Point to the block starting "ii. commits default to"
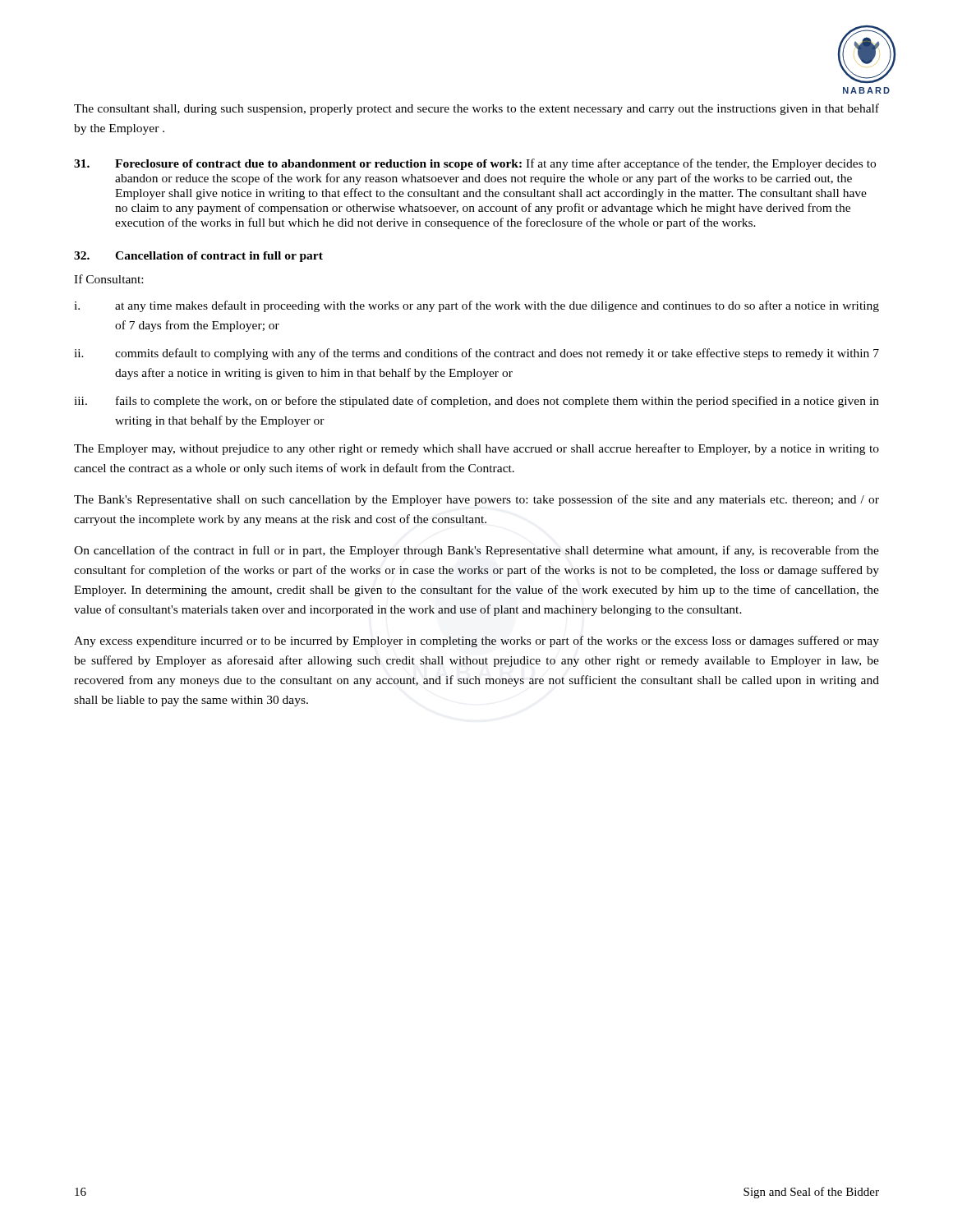This screenshot has height=1232, width=953. 476,363
